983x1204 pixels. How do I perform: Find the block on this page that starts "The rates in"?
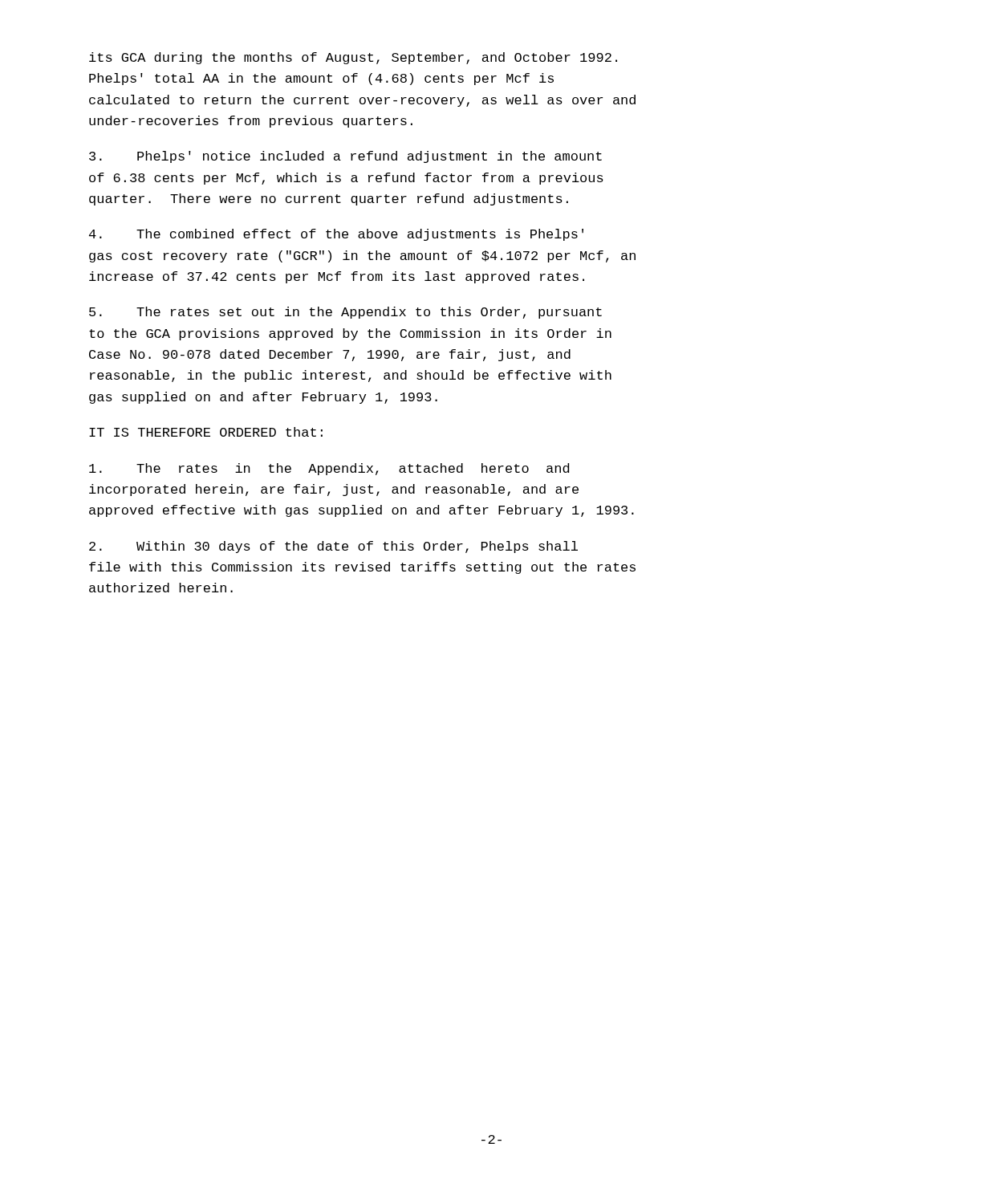tap(496, 490)
